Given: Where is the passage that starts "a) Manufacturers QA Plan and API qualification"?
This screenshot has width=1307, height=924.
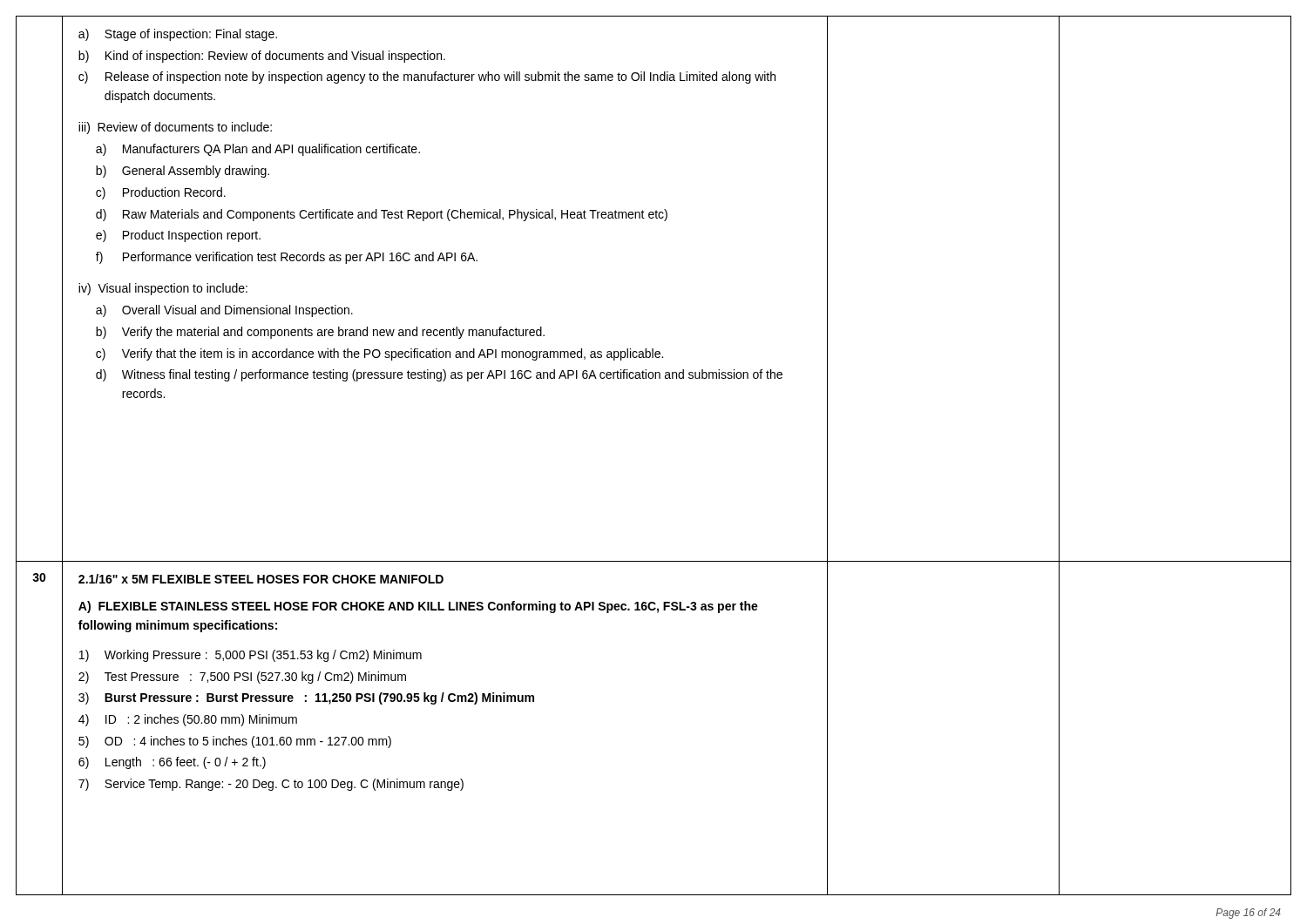Looking at the screenshot, I should pos(258,150).
